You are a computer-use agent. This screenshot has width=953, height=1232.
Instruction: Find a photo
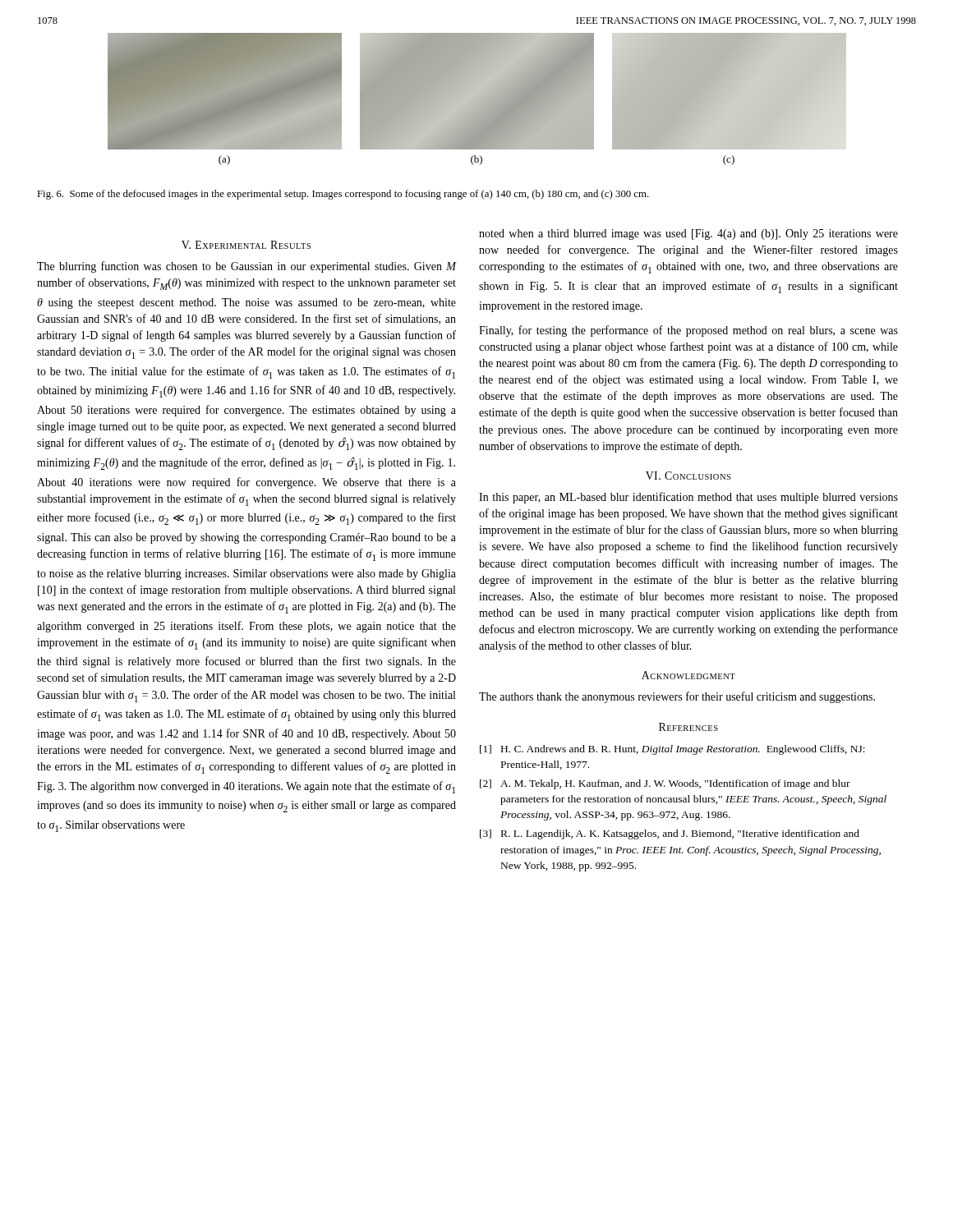pyautogui.click(x=476, y=100)
